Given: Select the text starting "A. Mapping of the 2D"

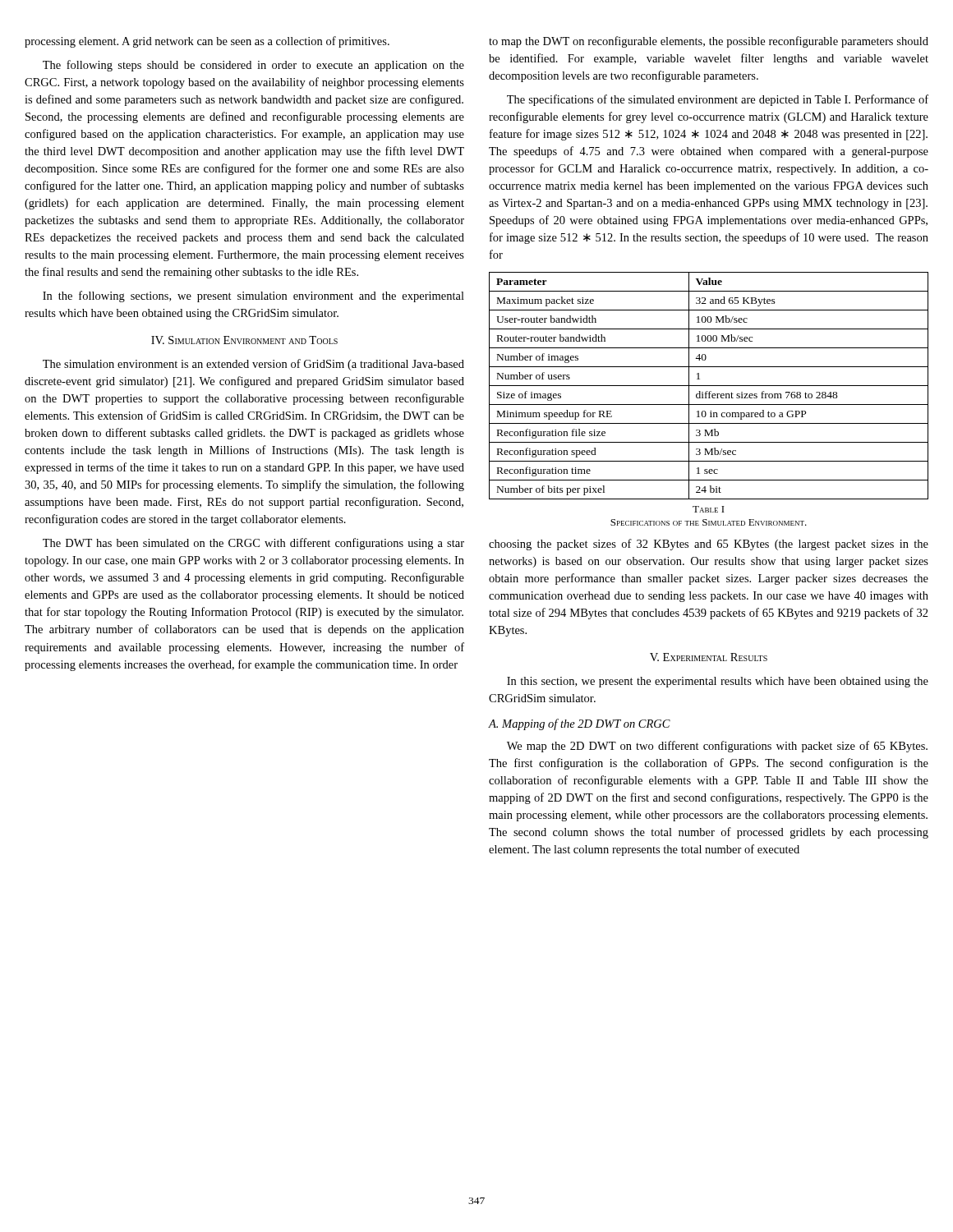Looking at the screenshot, I should (x=579, y=724).
